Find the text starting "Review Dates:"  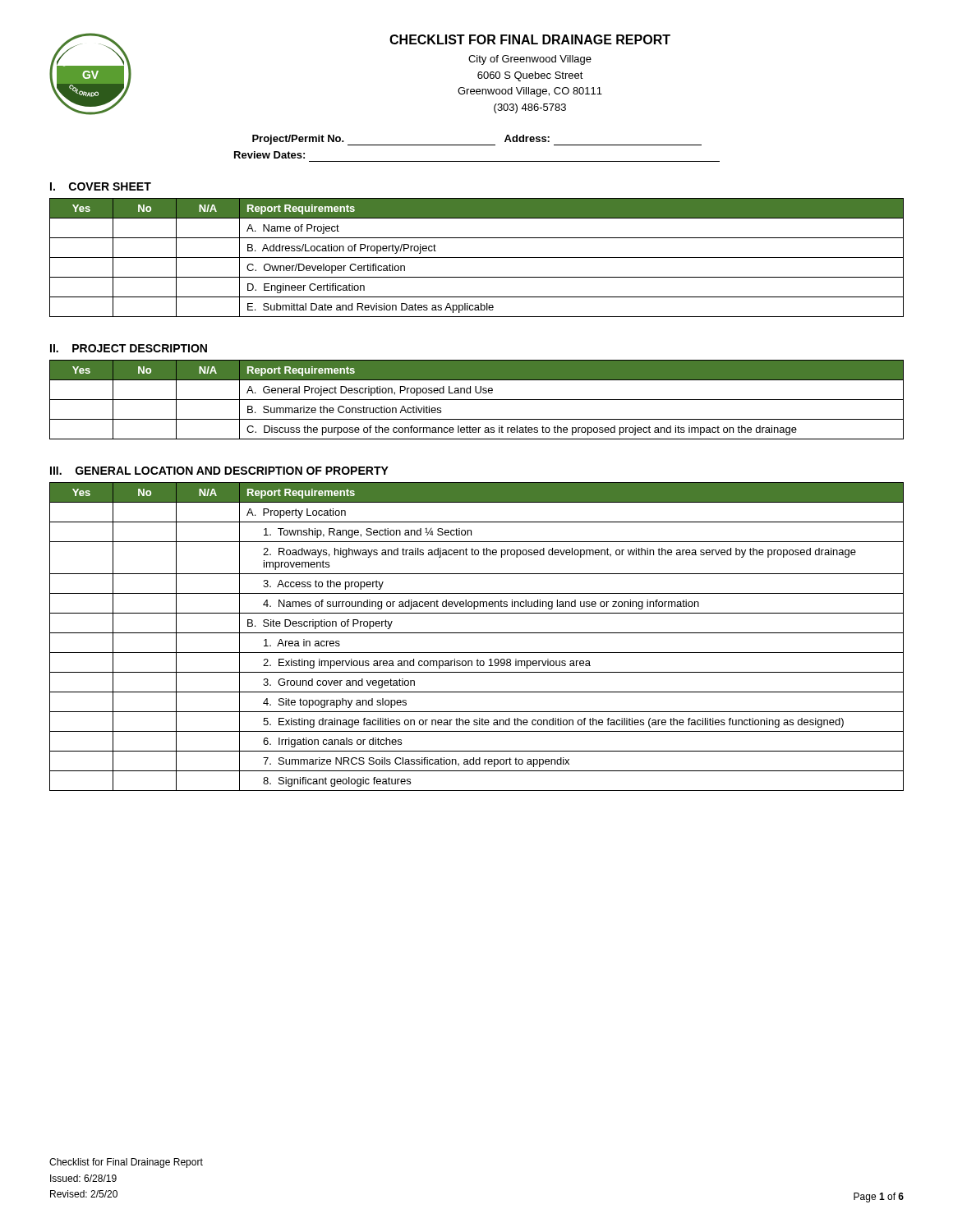[x=476, y=155]
